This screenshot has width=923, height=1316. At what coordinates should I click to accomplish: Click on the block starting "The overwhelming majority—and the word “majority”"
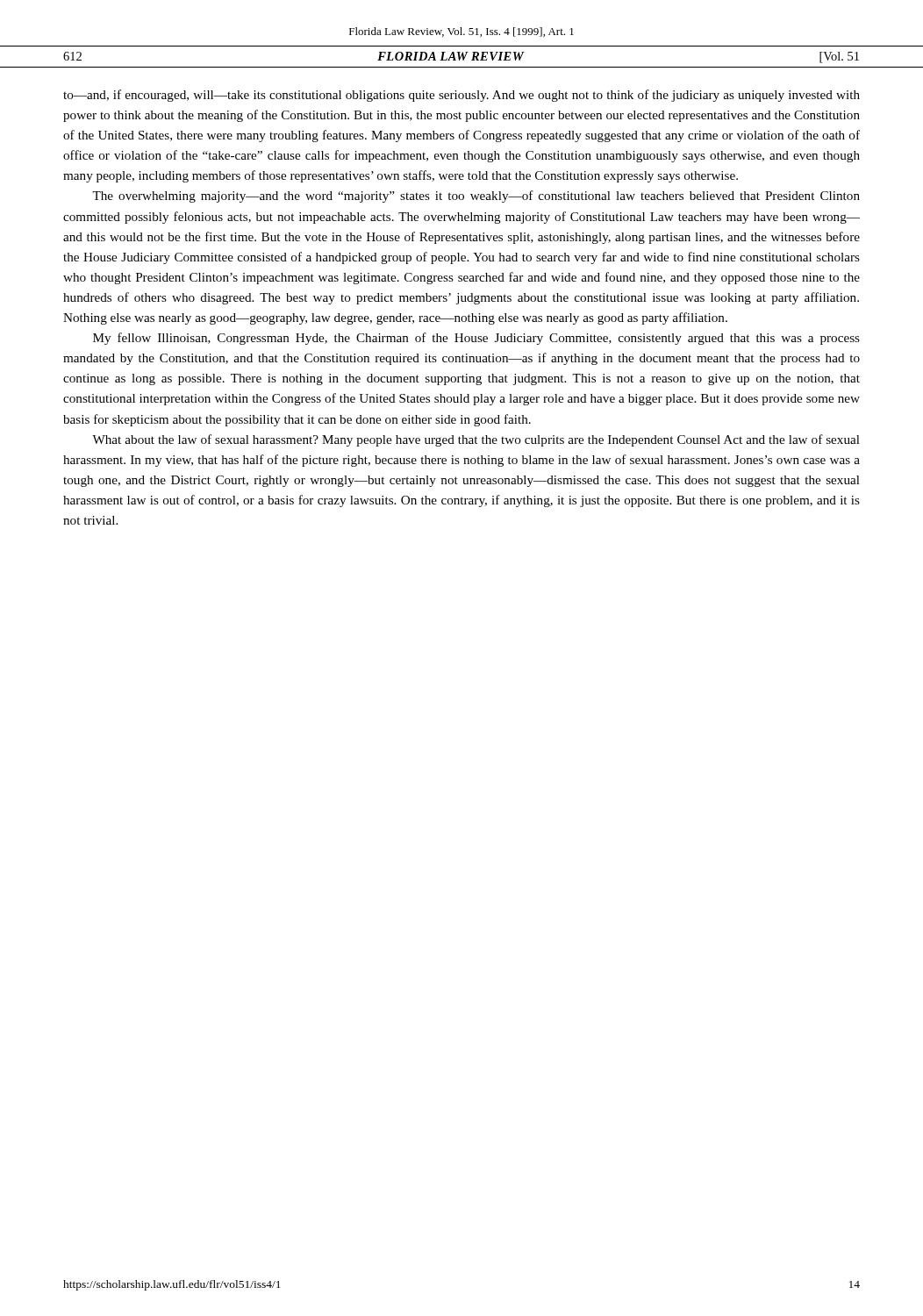click(462, 256)
